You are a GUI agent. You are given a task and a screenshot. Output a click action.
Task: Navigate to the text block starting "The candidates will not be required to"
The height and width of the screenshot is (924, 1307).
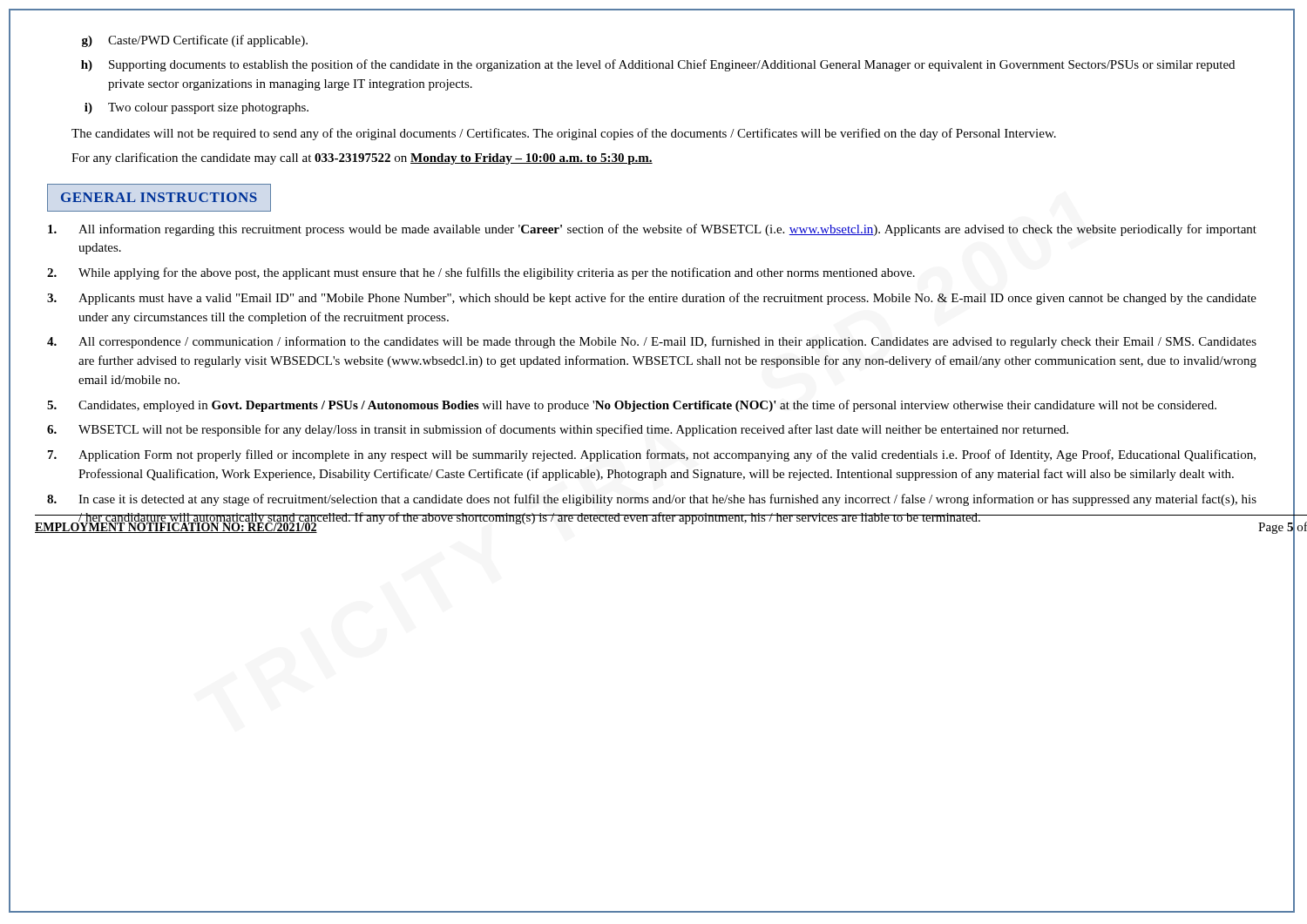[564, 133]
